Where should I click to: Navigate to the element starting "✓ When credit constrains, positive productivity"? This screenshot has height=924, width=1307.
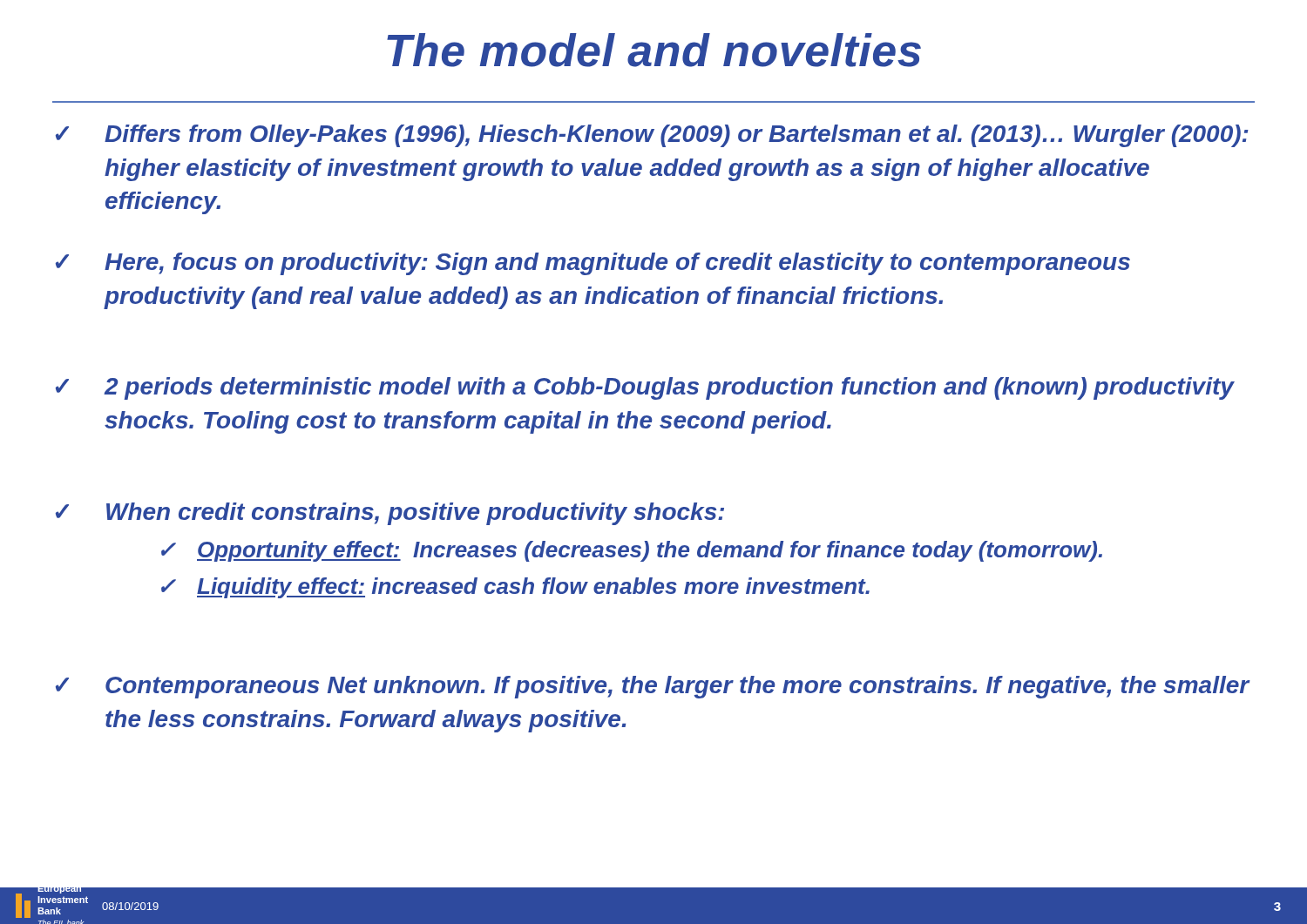pos(654,549)
